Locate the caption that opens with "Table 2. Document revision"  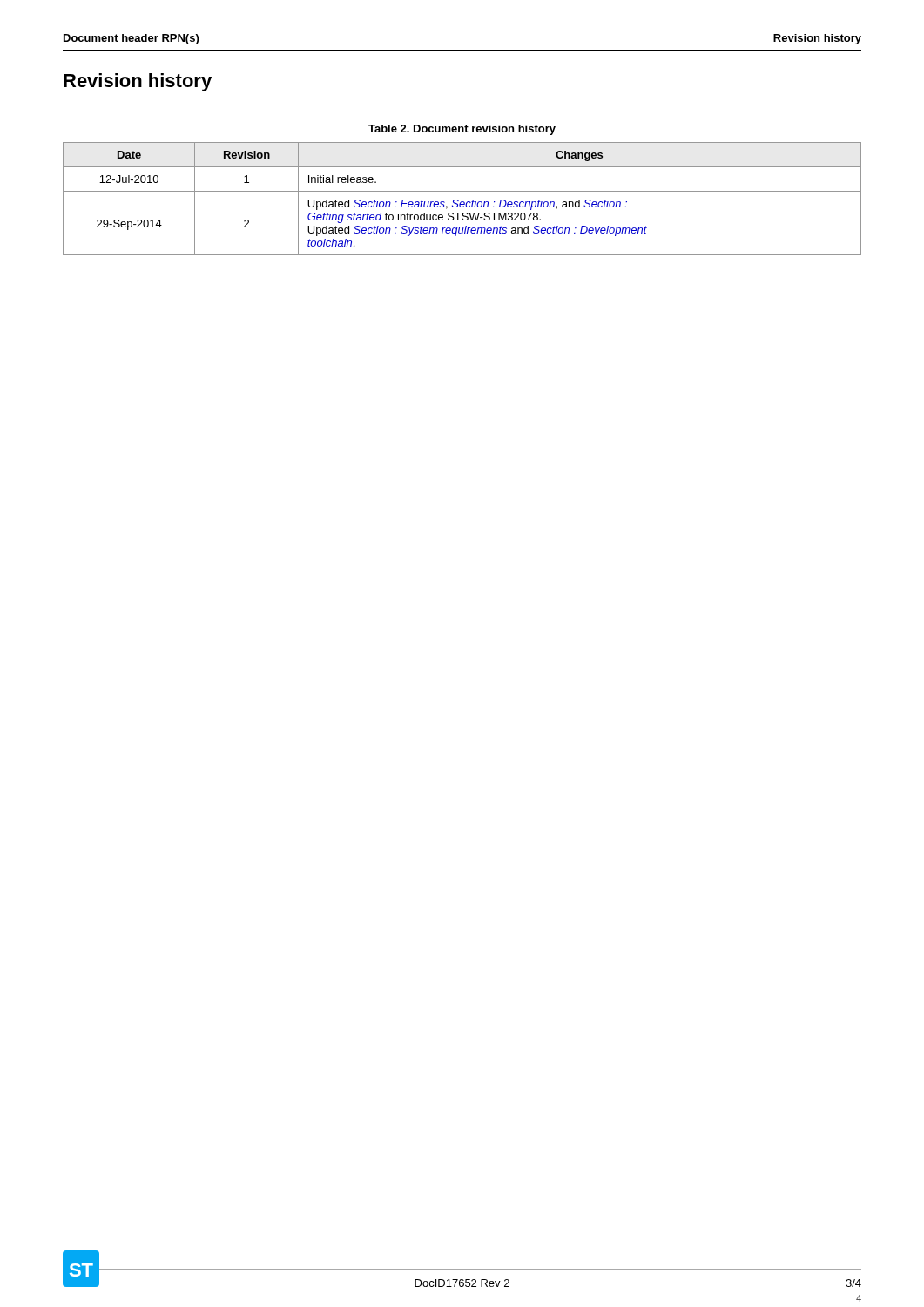coord(462,128)
